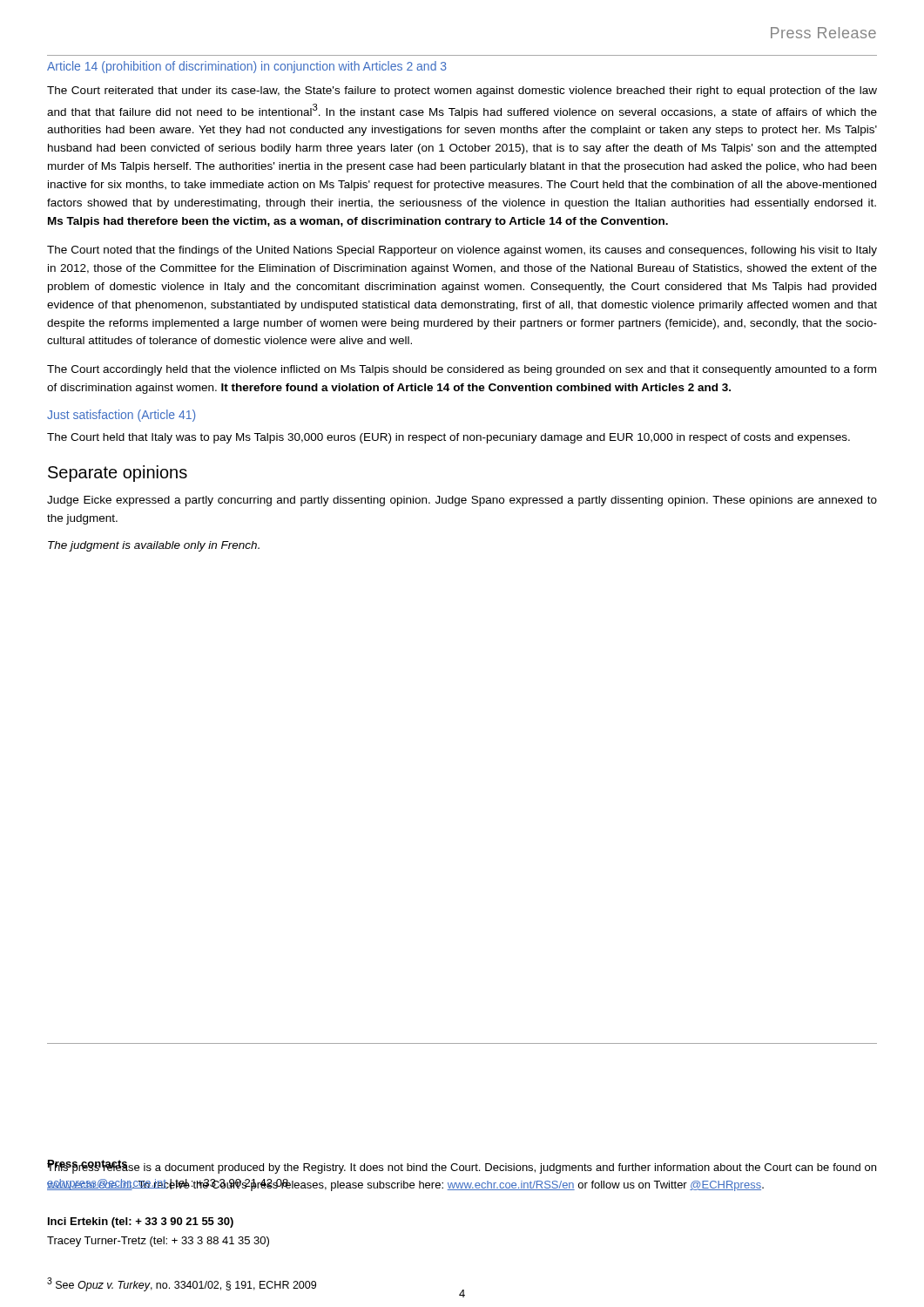Screen dimensions: 1307x924
Task: Locate the block of text that opens with "The Court held that Italy"
Action: pos(449,437)
